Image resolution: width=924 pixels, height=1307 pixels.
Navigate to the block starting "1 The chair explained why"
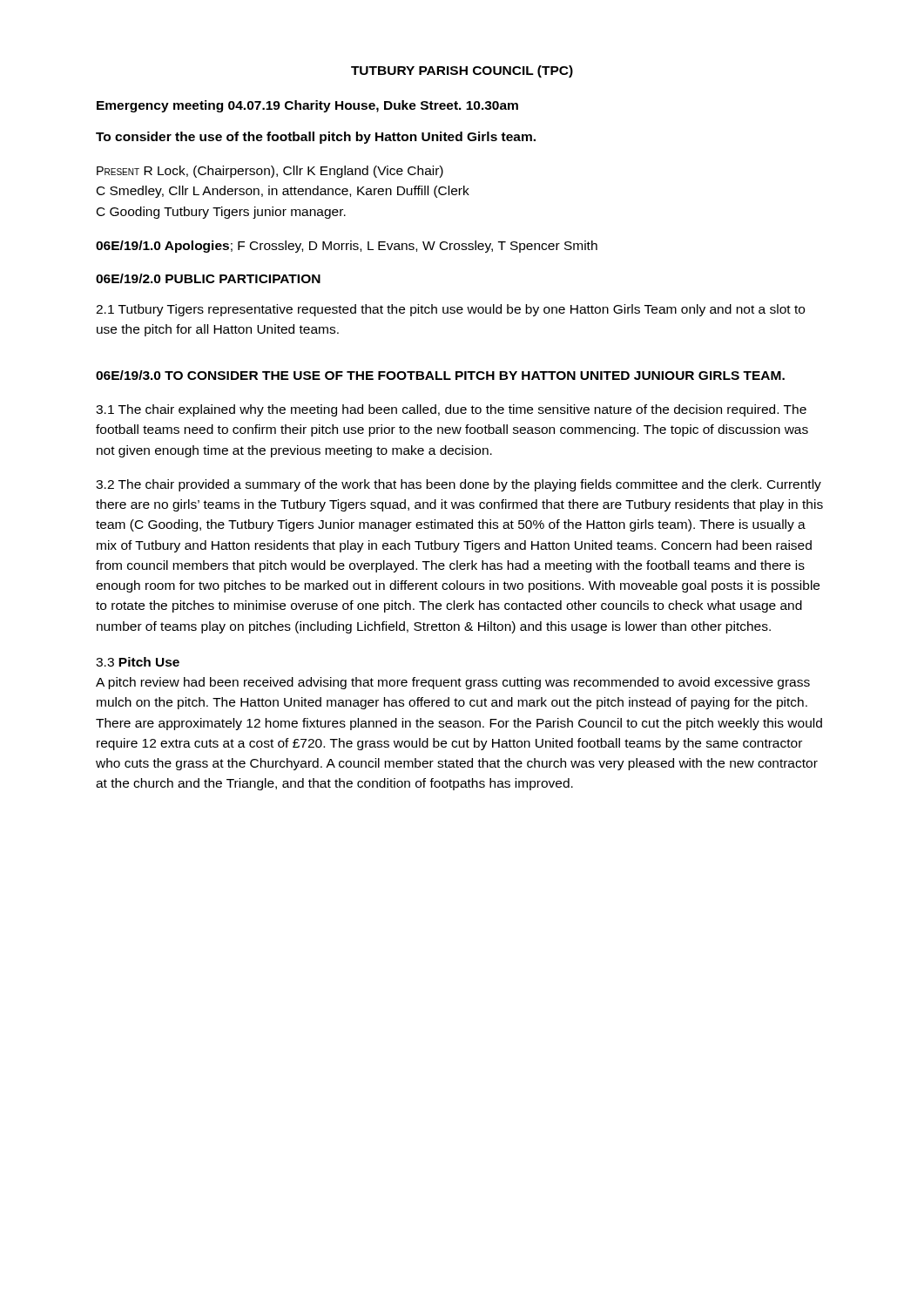point(452,429)
